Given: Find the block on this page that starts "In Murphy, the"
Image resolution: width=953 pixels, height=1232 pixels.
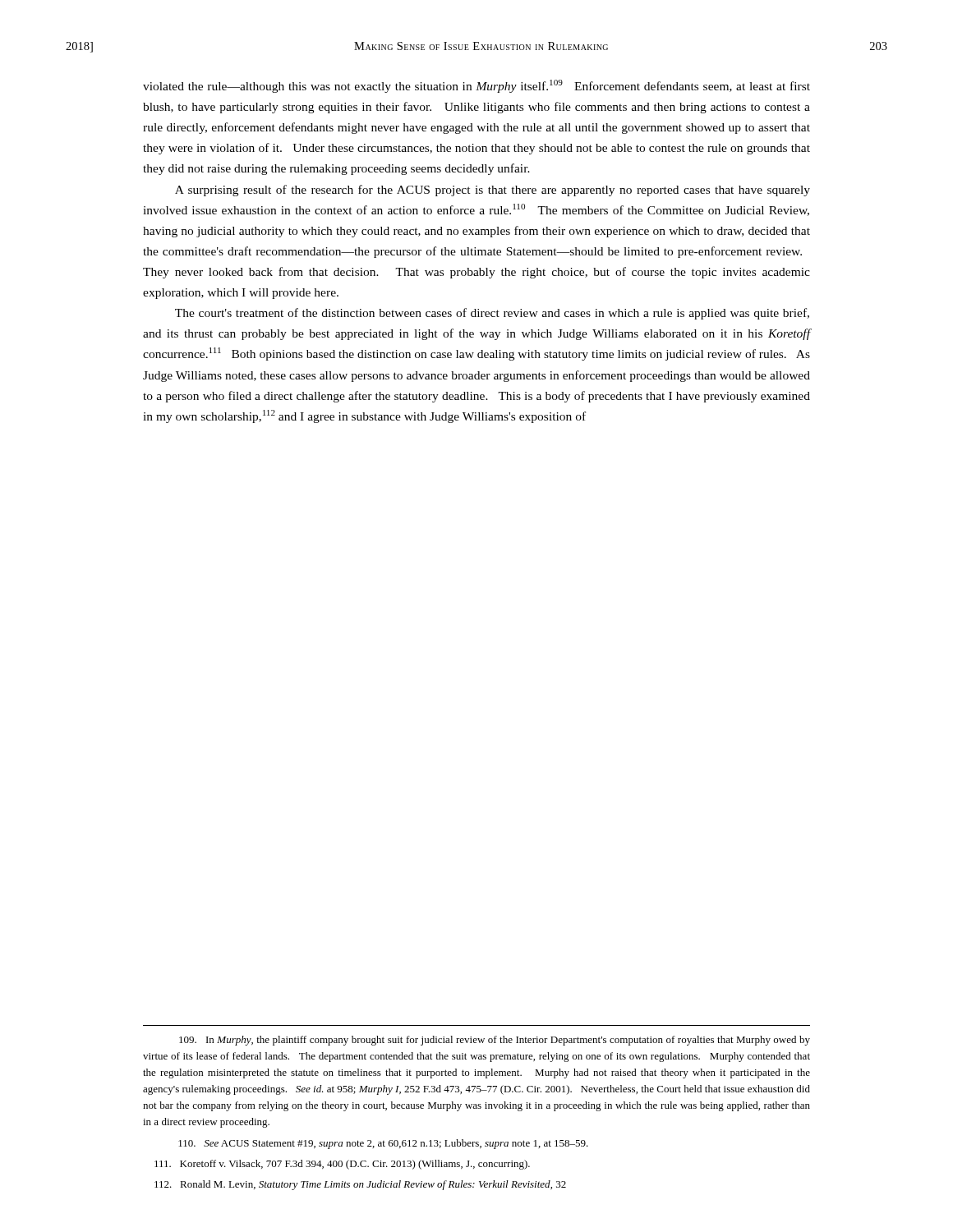Looking at the screenshot, I should point(476,1081).
